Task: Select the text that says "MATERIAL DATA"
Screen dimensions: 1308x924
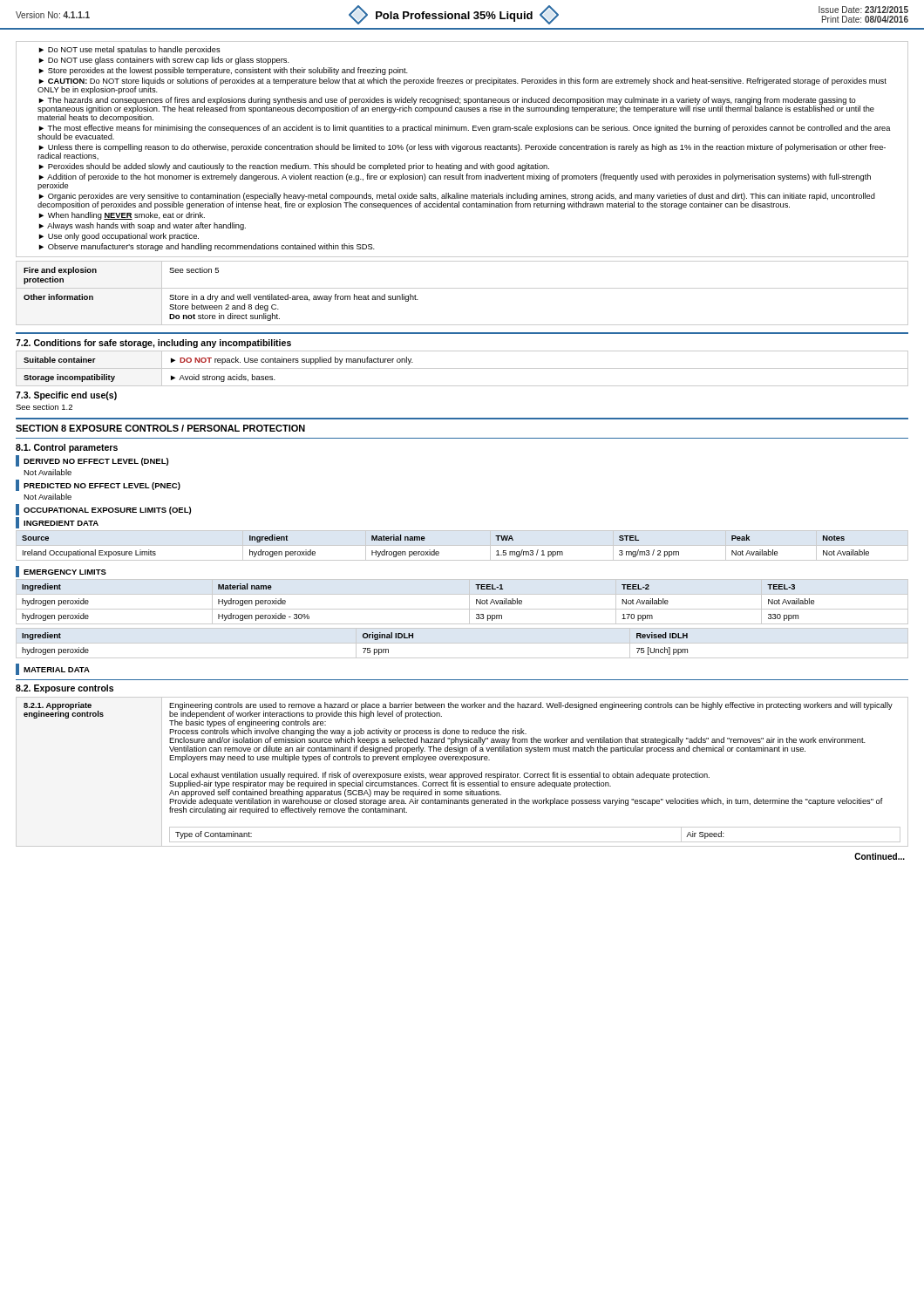Action: coord(462,669)
